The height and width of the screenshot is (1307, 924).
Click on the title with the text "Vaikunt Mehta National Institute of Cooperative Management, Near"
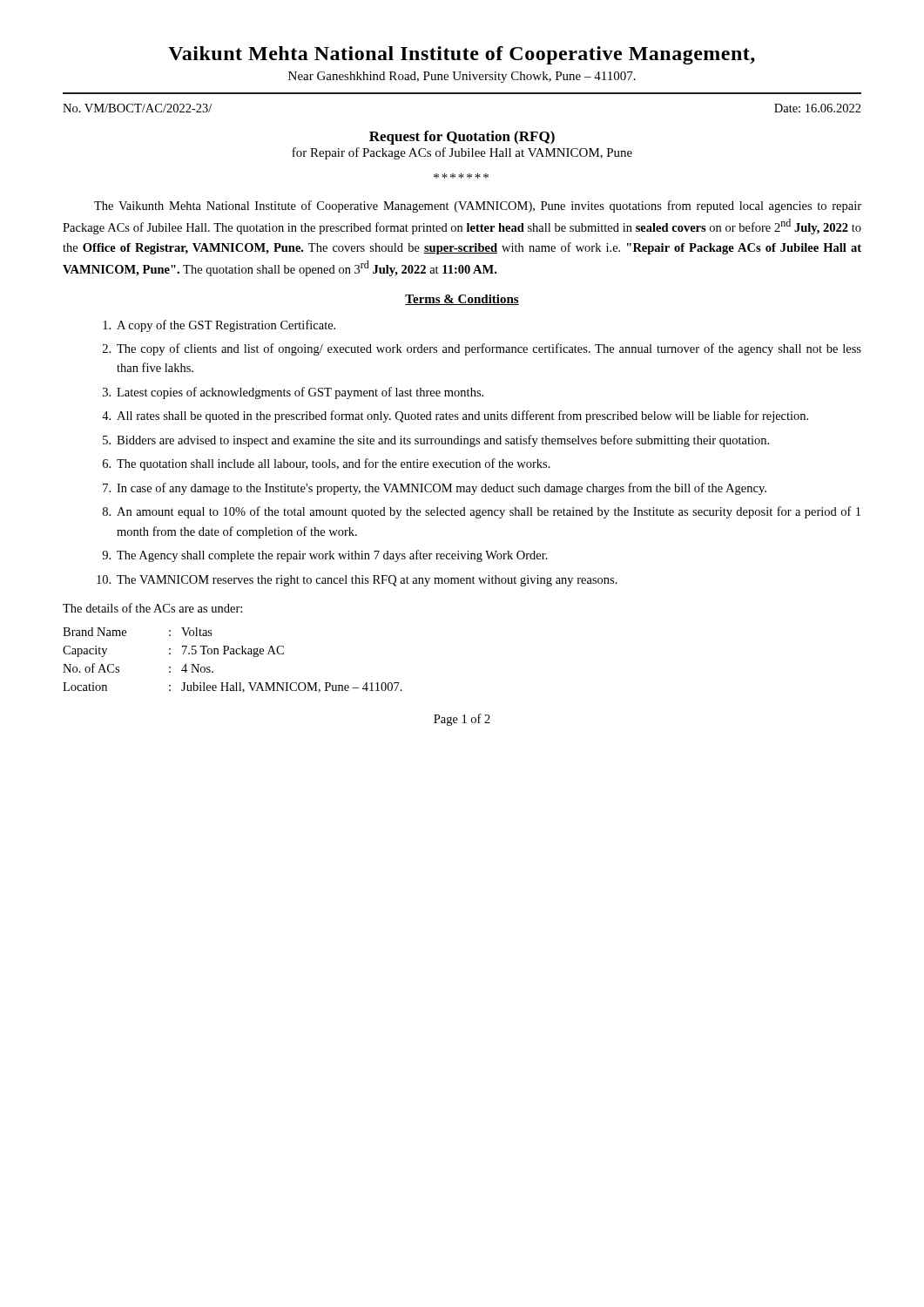(462, 63)
